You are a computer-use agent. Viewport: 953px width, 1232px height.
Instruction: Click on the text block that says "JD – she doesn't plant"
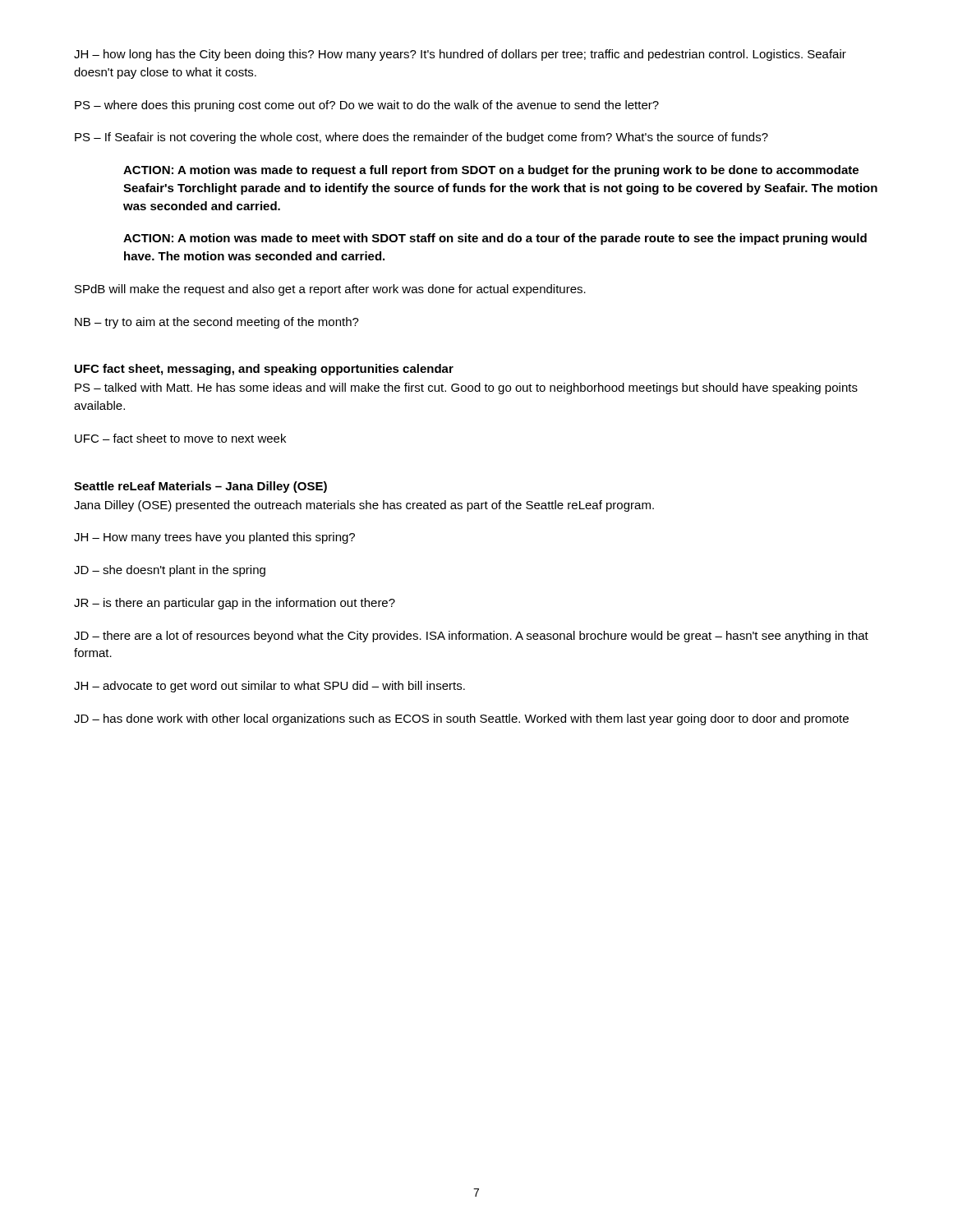pyautogui.click(x=170, y=570)
